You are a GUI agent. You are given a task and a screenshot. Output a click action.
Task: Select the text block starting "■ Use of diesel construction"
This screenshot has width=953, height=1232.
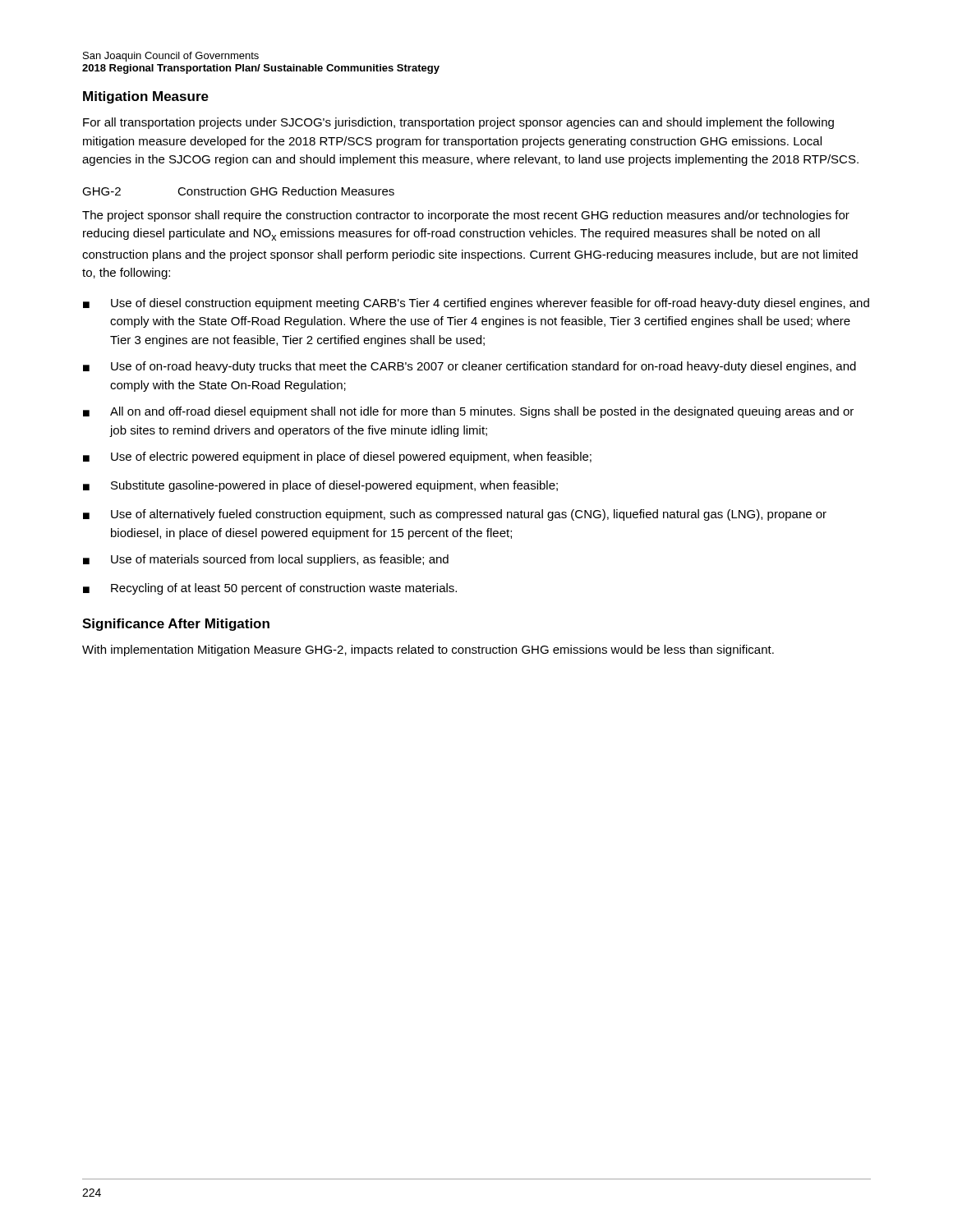[476, 322]
